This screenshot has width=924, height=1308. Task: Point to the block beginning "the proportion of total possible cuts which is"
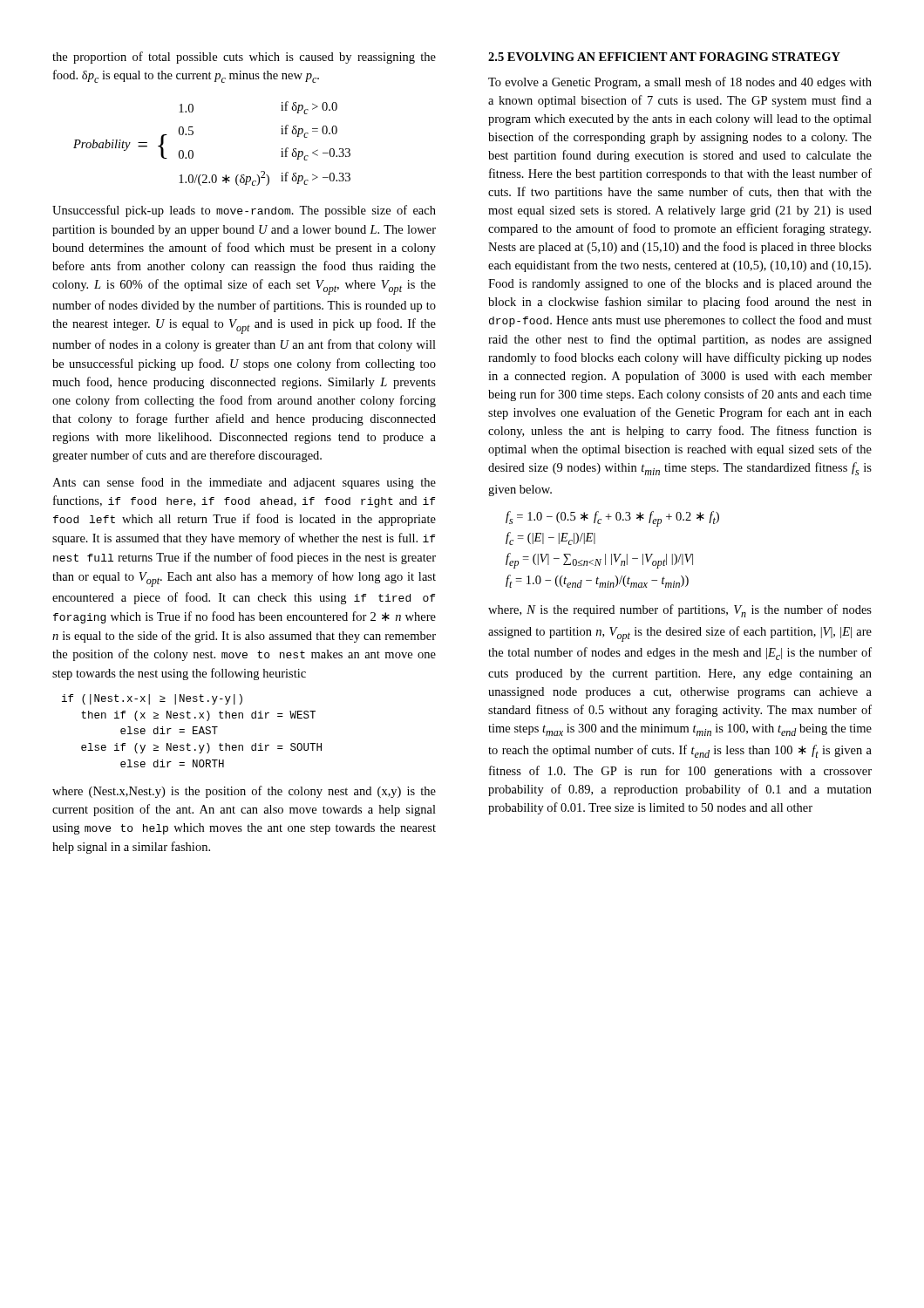(x=244, y=68)
